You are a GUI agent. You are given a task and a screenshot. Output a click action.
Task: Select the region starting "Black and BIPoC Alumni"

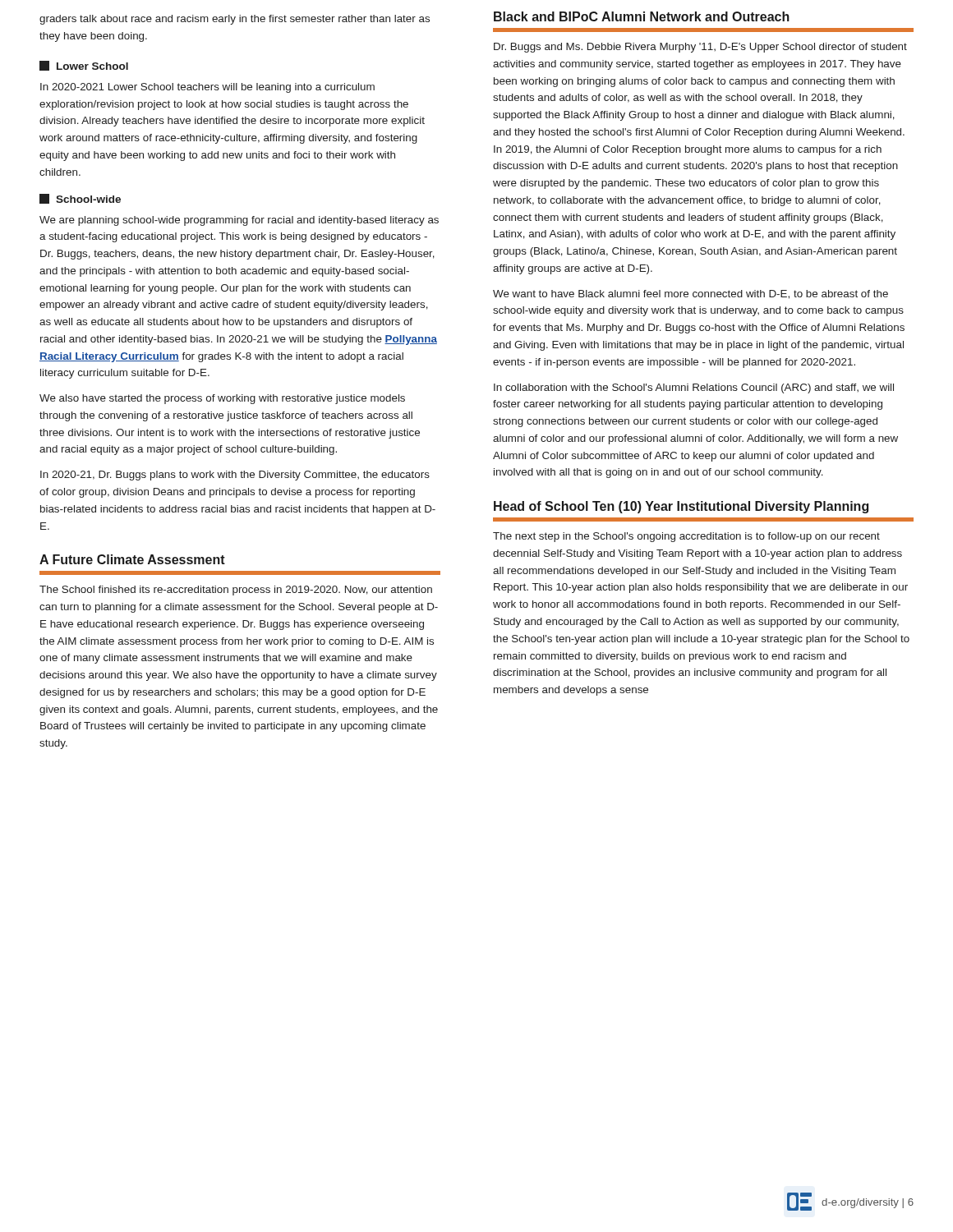703,21
